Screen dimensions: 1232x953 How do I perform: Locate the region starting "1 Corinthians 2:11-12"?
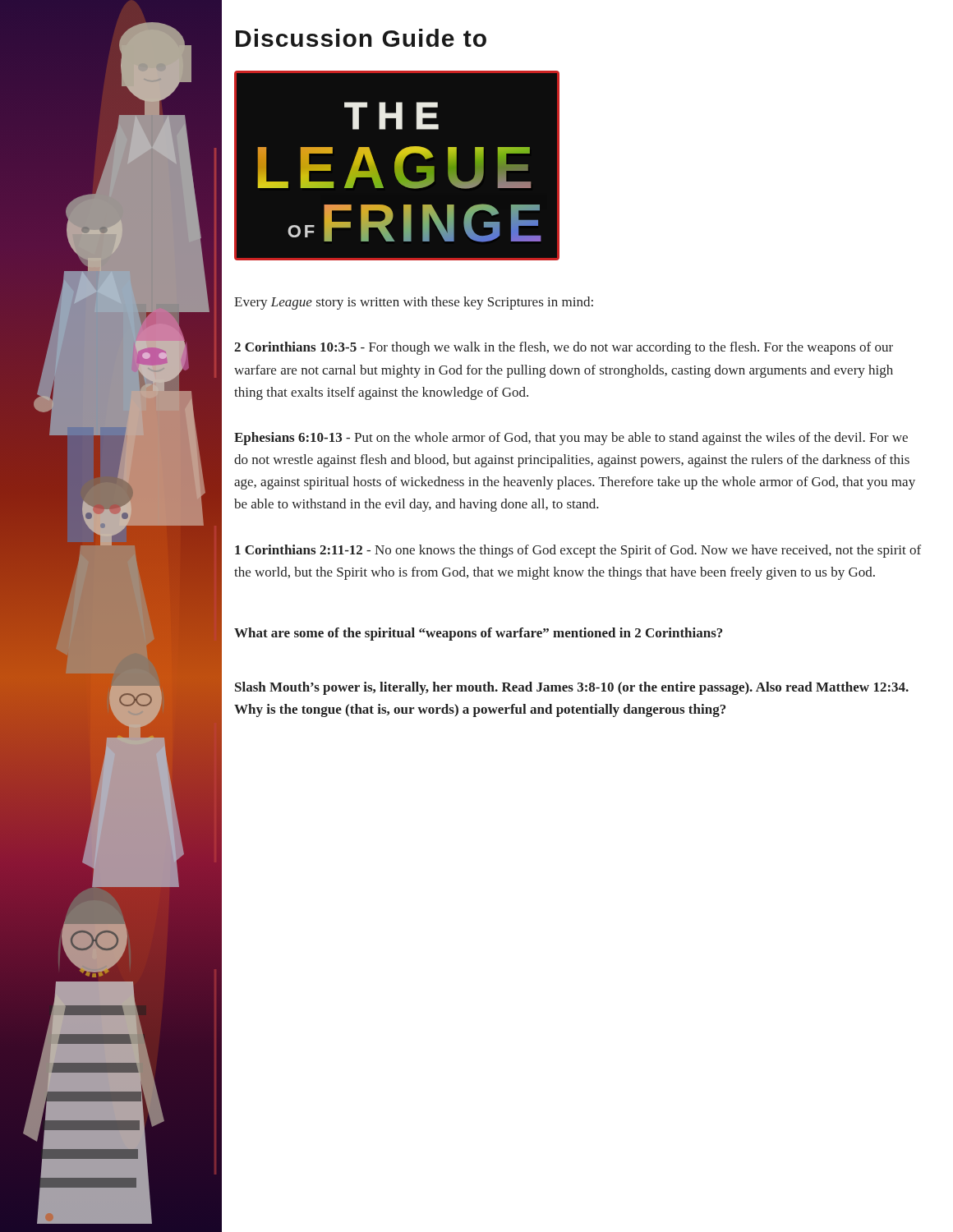point(578,561)
